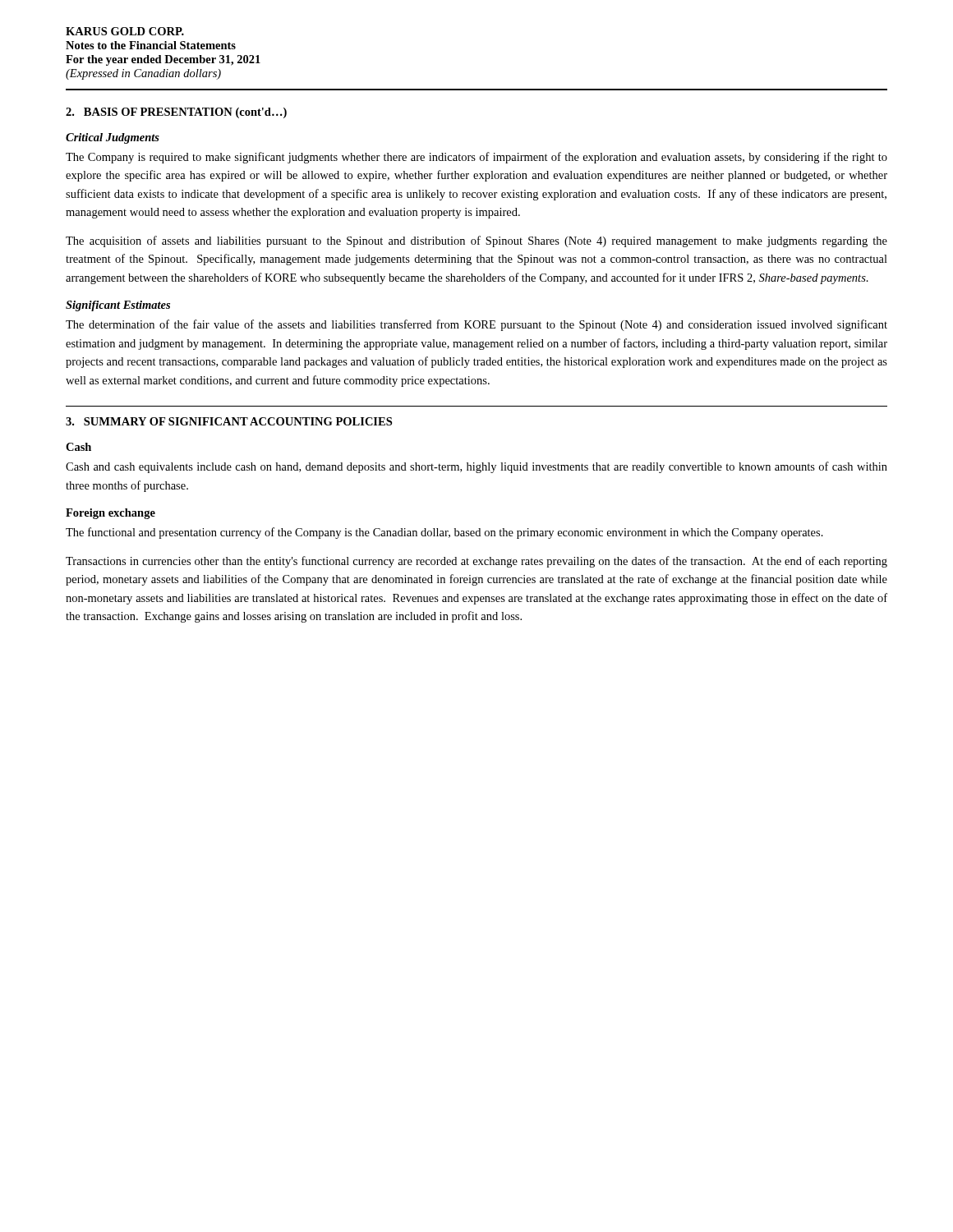Click on the text block with the text "The determination of the fair value of"

tap(476, 352)
